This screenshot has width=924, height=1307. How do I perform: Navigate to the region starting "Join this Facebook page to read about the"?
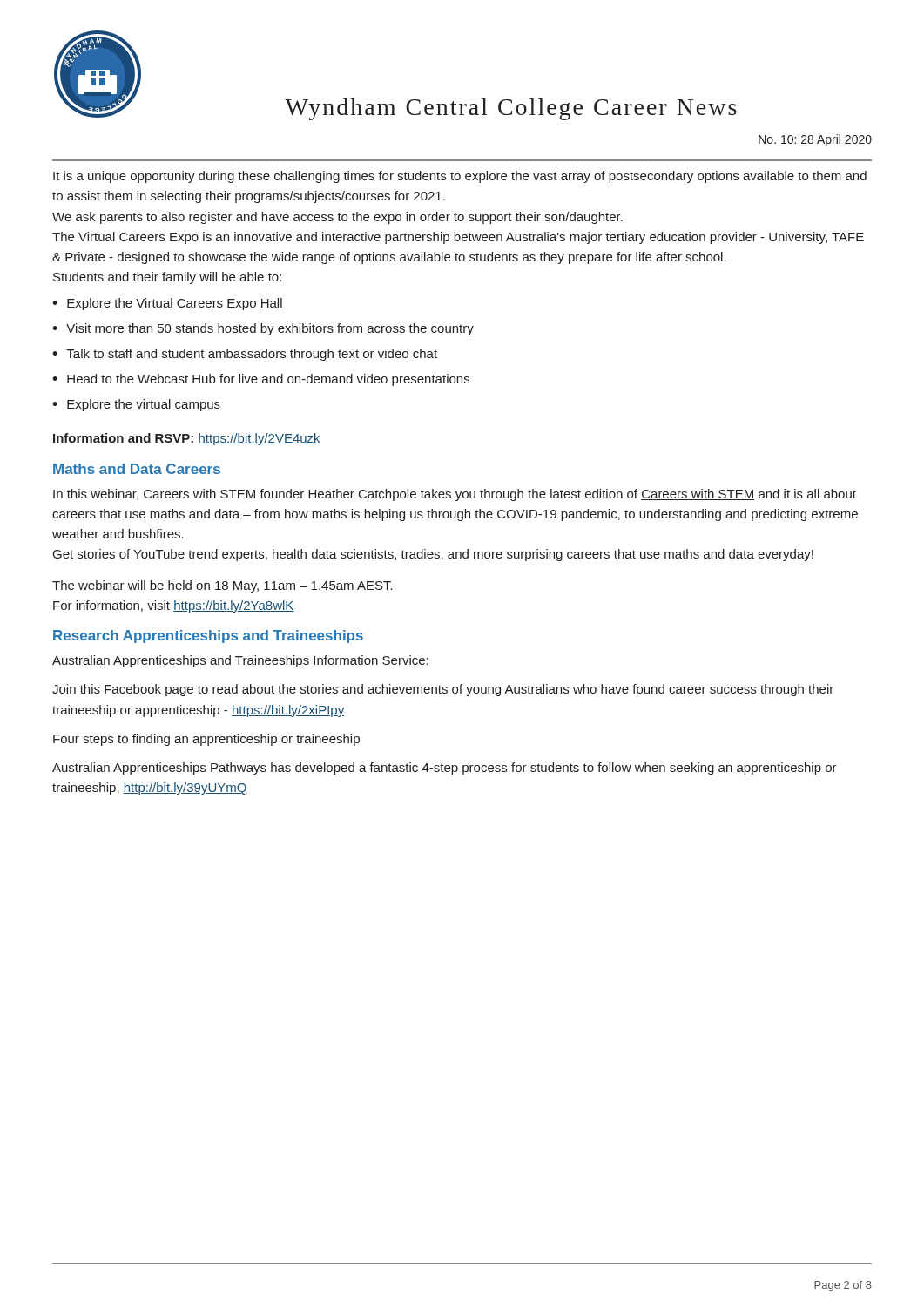443,699
